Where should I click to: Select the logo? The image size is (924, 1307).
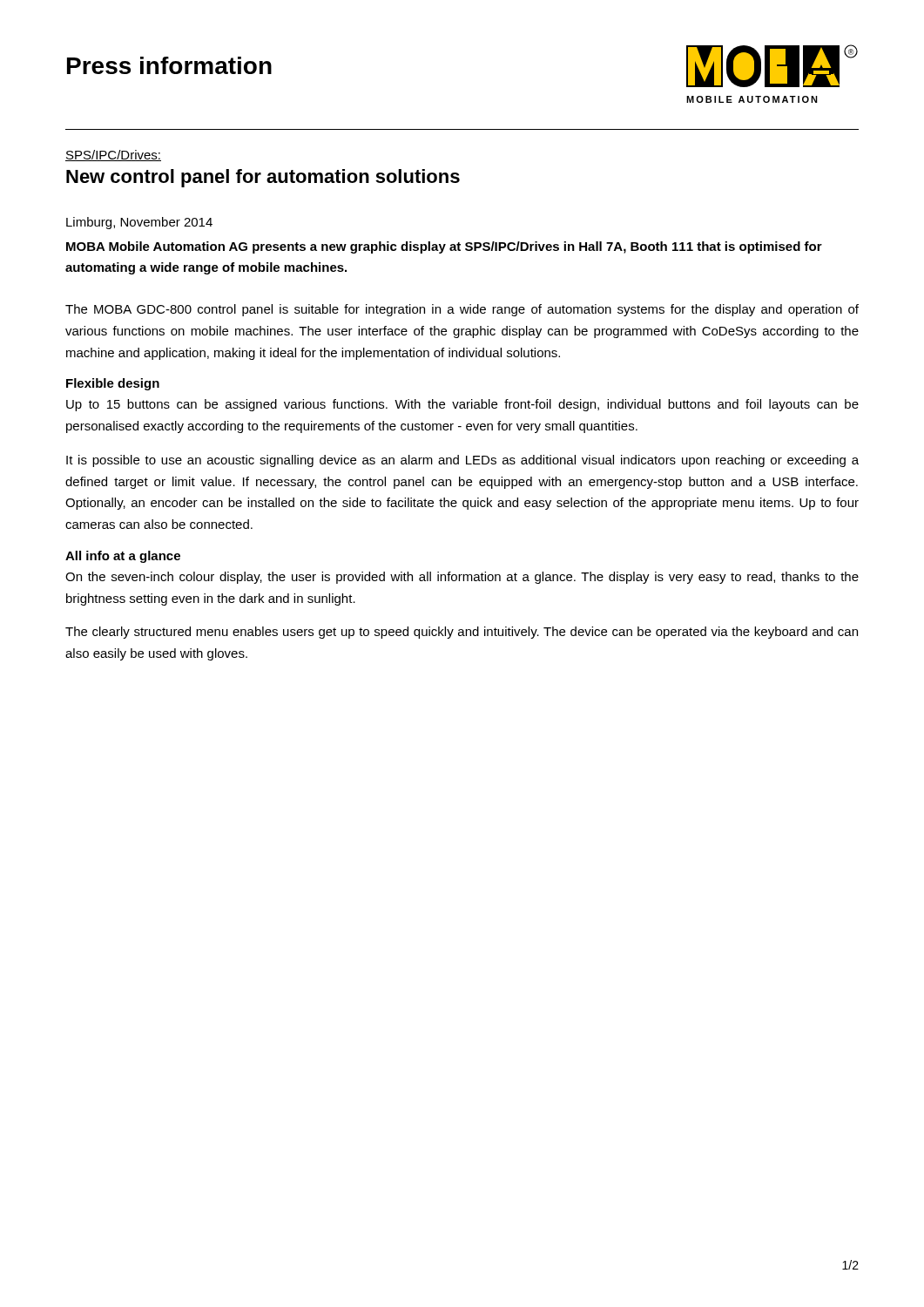click(772, 78)
